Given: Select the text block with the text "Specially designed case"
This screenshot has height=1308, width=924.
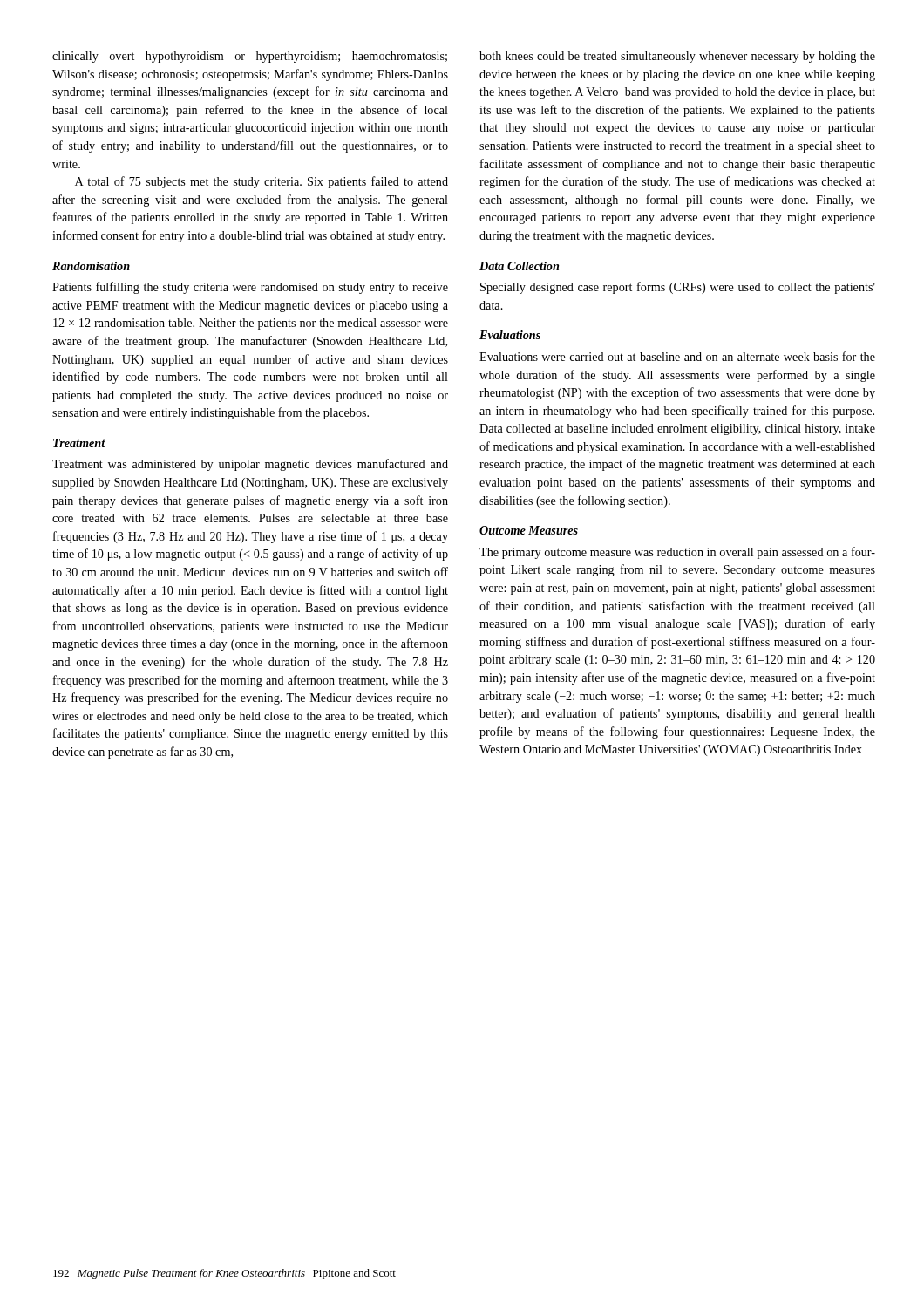Looking at the screenshot, I should click(677, 296).
